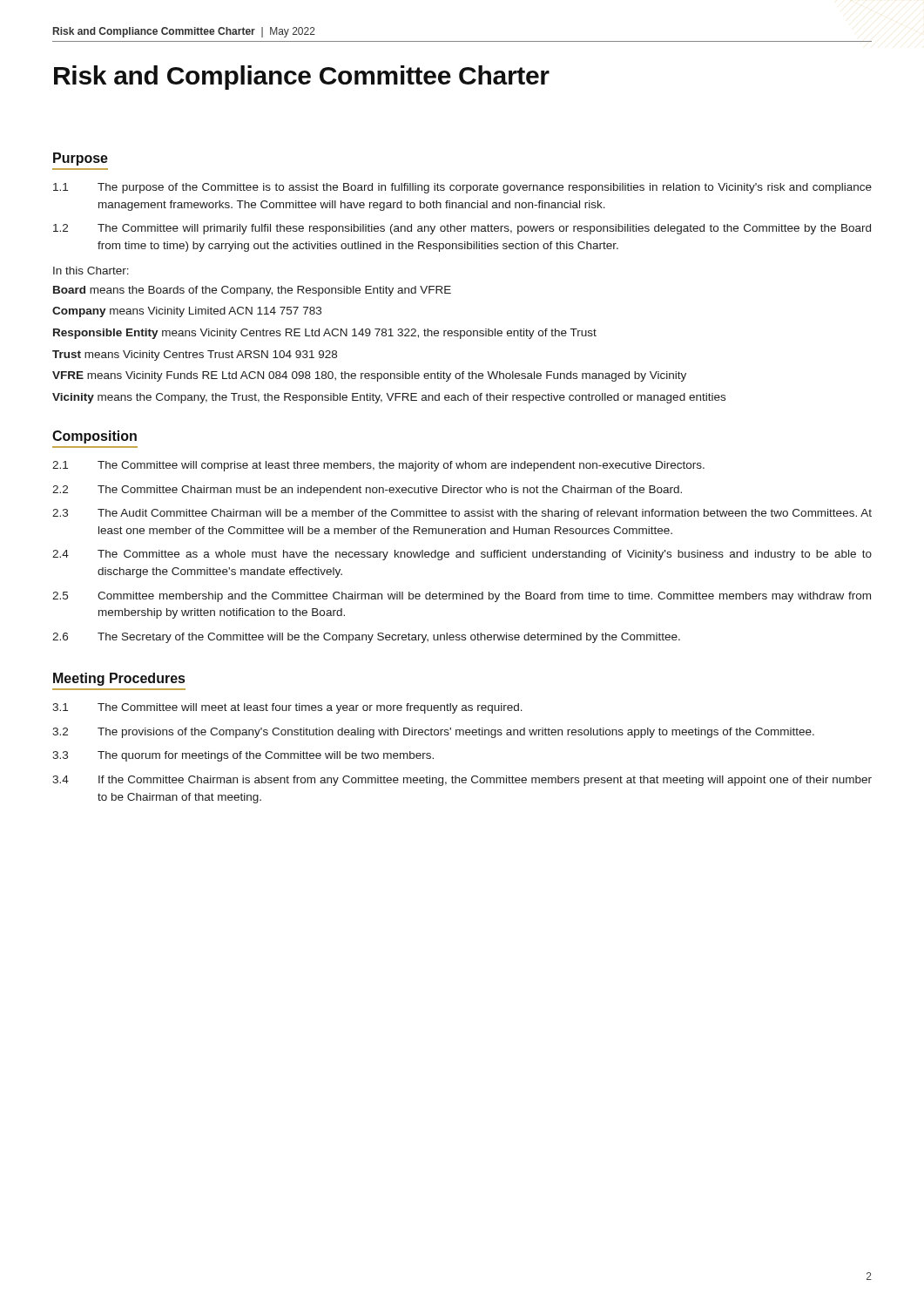Where is the passage that starts "3.1 The Committee will meet at"?
This screenshot has width=924, height=1307.
pyautogui.click(x=462, y=708)
